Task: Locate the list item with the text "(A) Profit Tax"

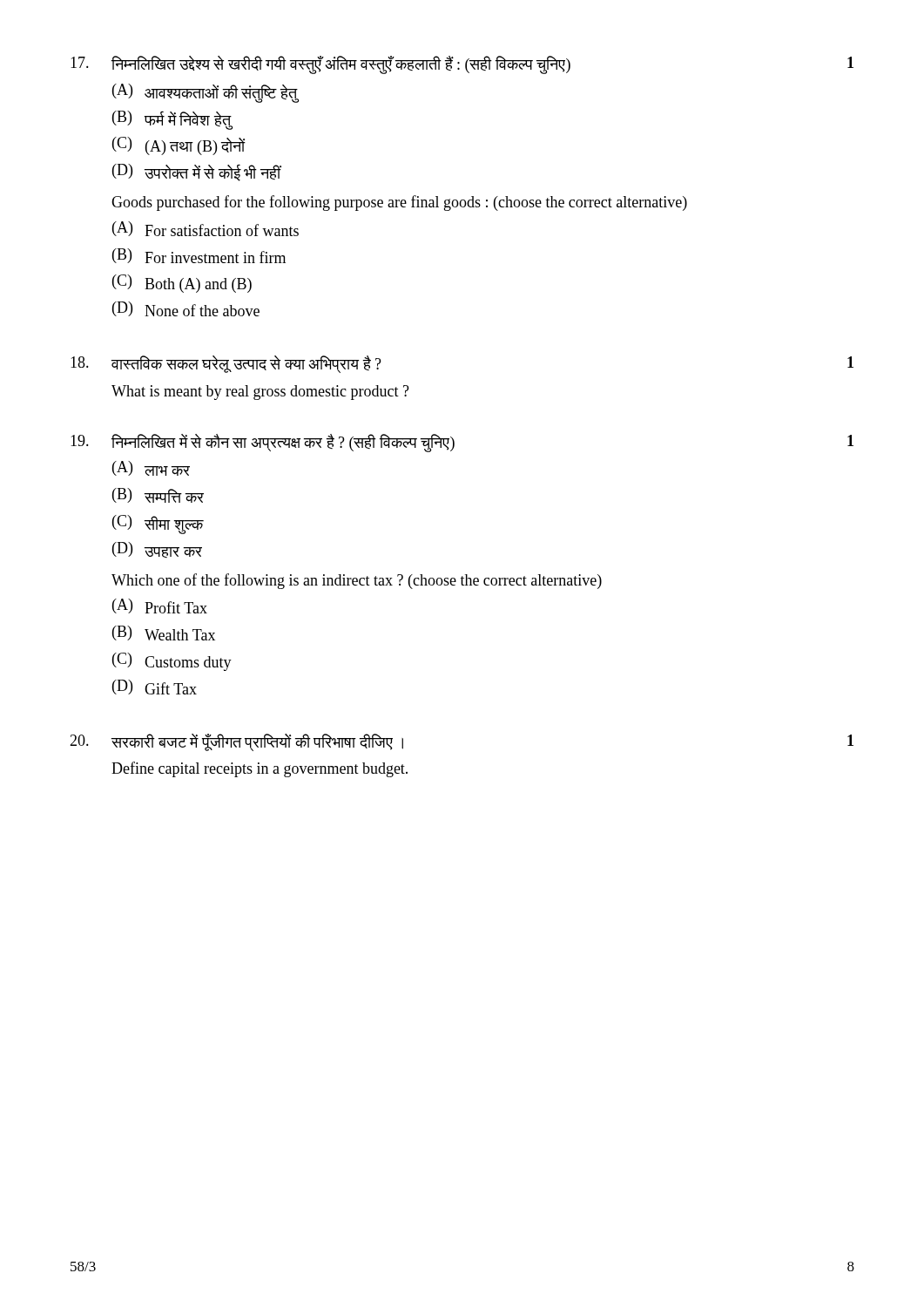Action: (x=159, y=609)
